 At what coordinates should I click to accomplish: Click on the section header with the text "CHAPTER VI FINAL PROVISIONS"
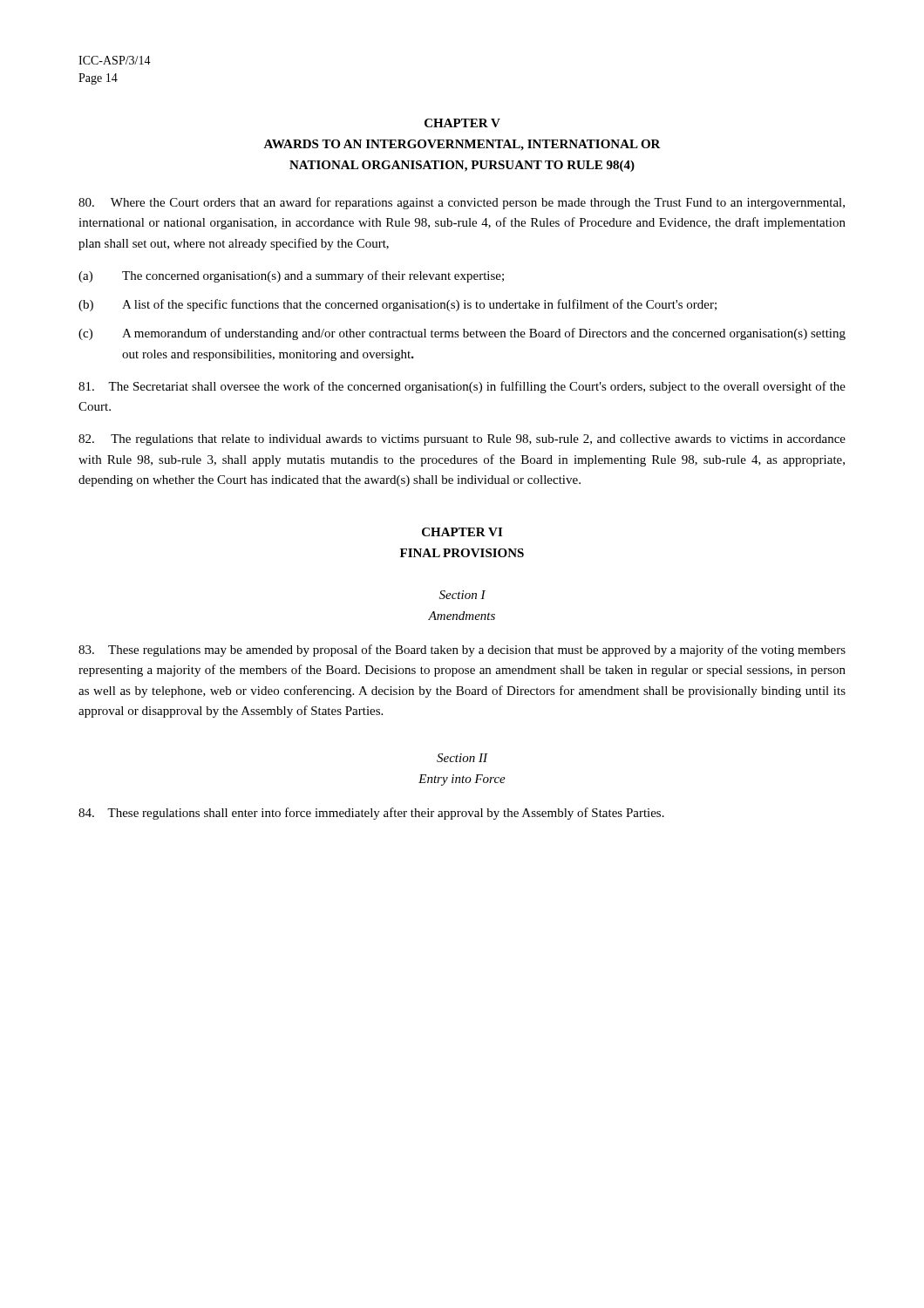click(x=462, y=543)
